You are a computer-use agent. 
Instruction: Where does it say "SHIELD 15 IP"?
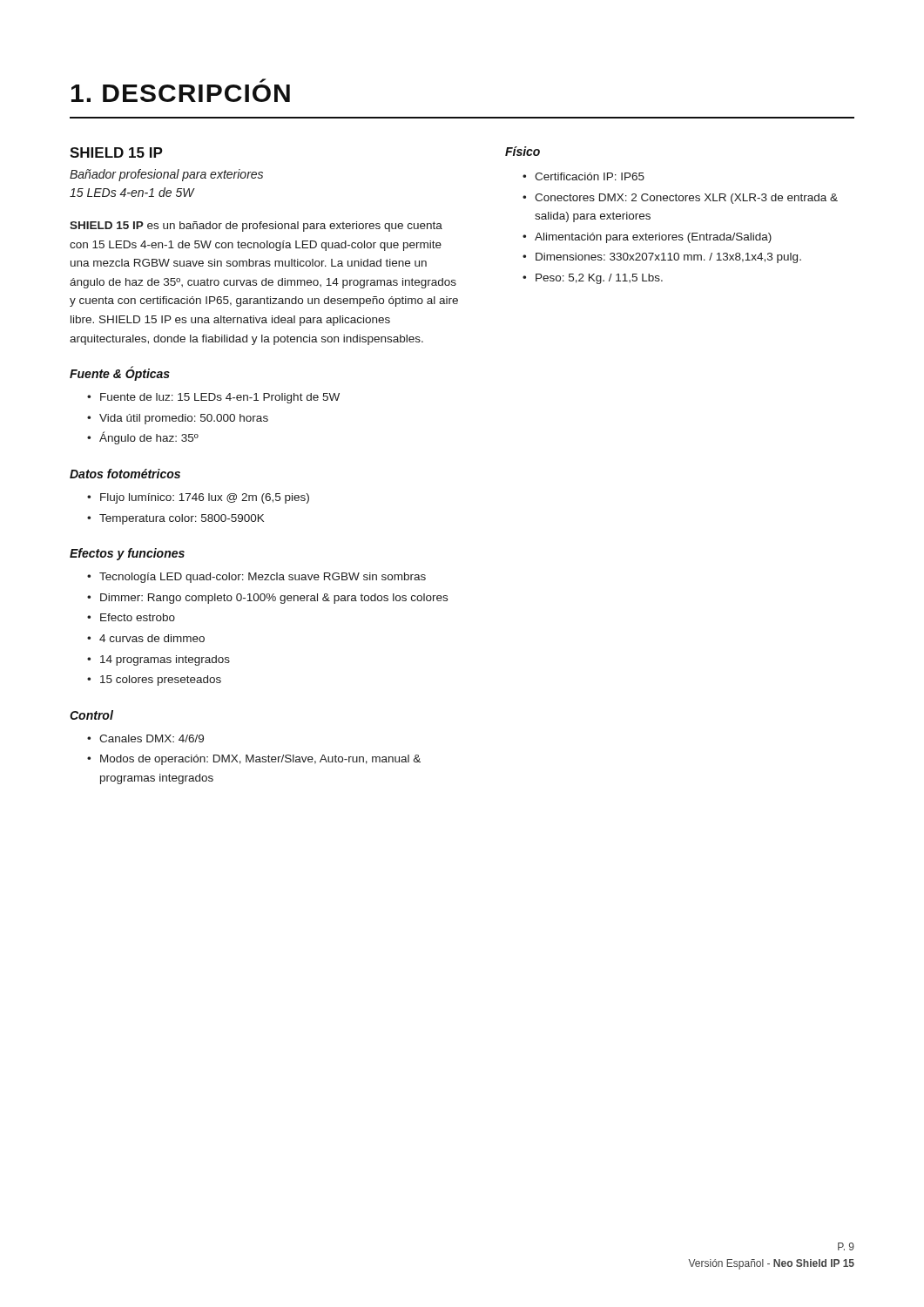pos(116,153)
